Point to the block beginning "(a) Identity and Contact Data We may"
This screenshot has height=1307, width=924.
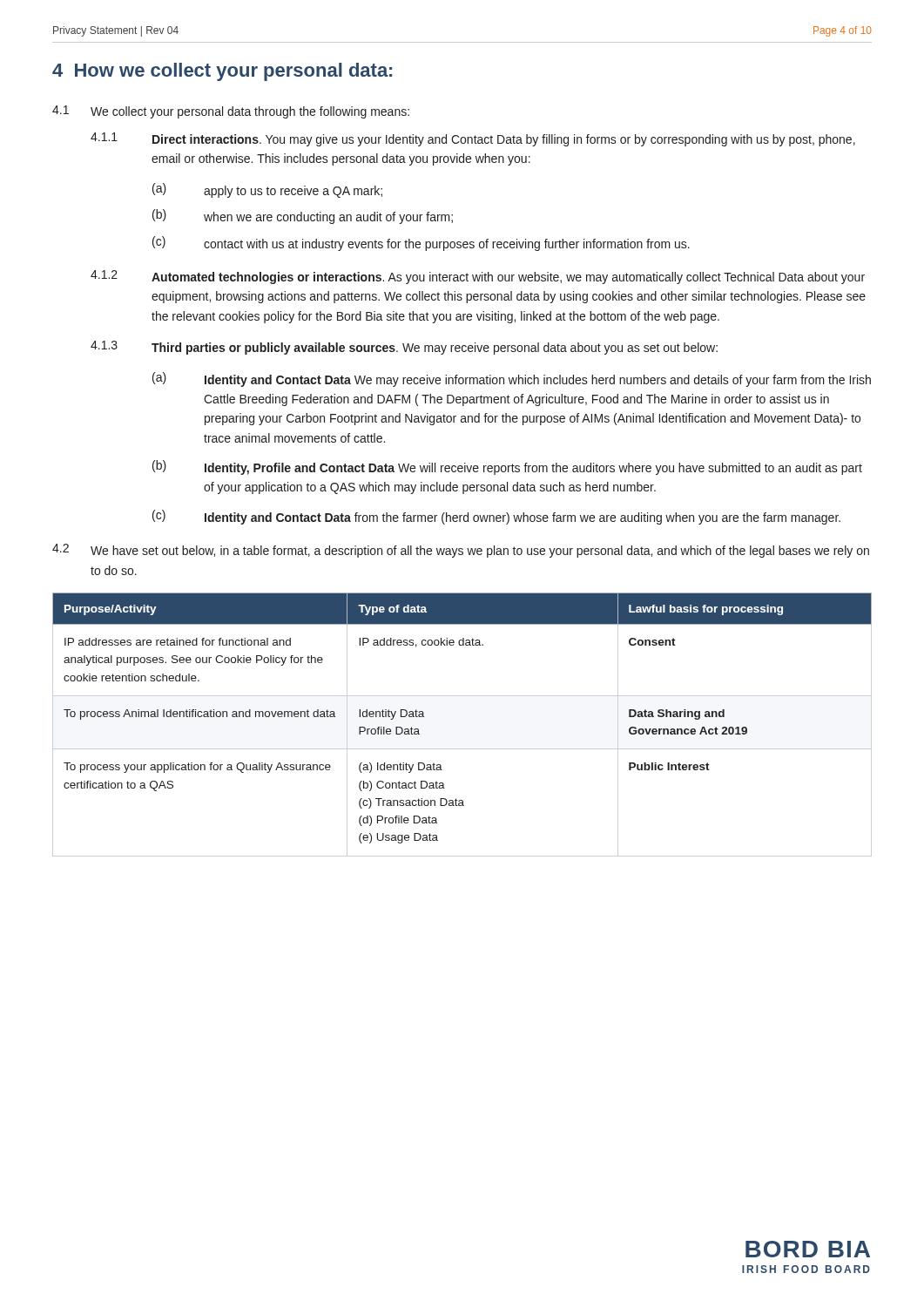point(512,409)
